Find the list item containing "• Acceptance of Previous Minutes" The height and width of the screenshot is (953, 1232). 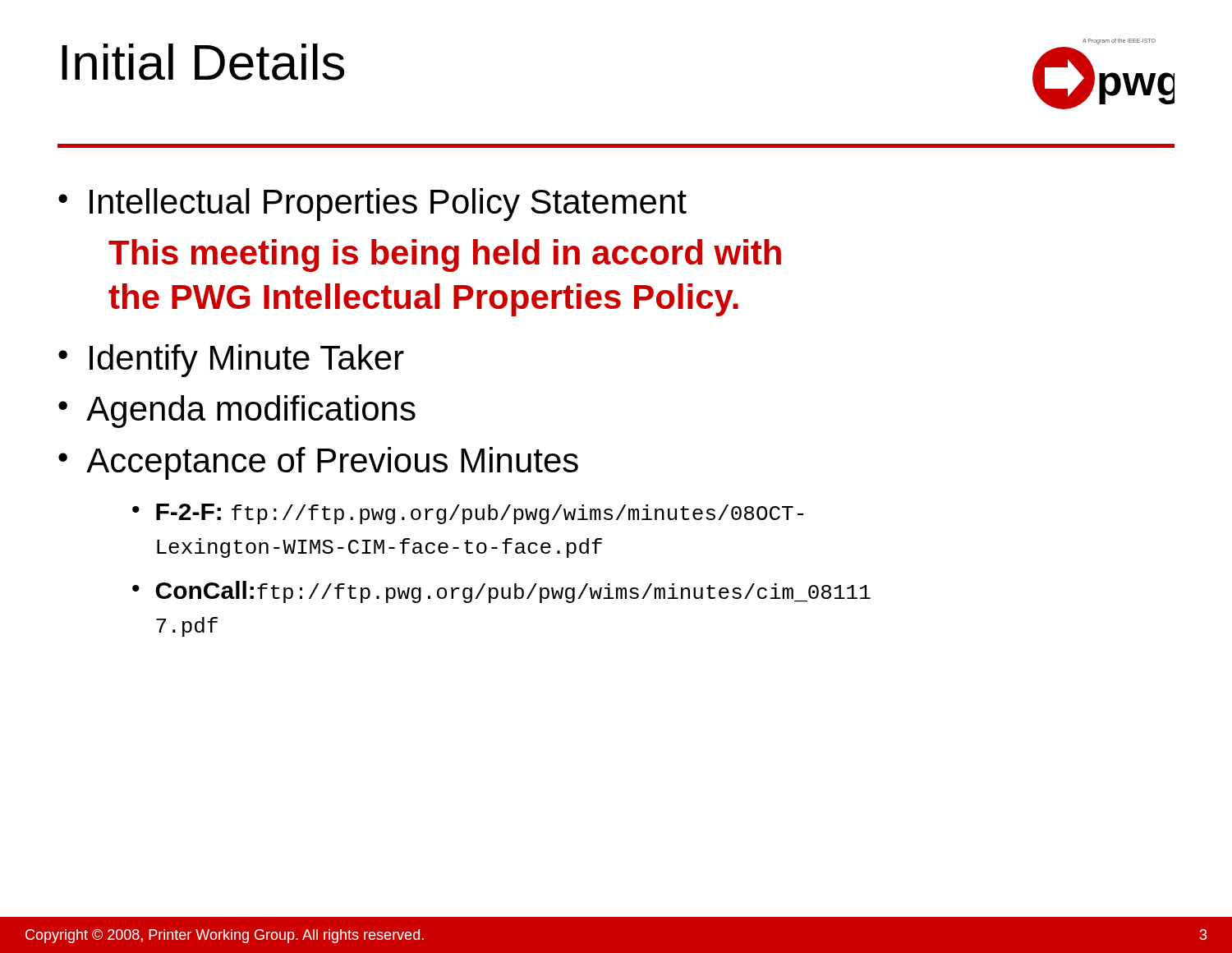pos(318,461)
